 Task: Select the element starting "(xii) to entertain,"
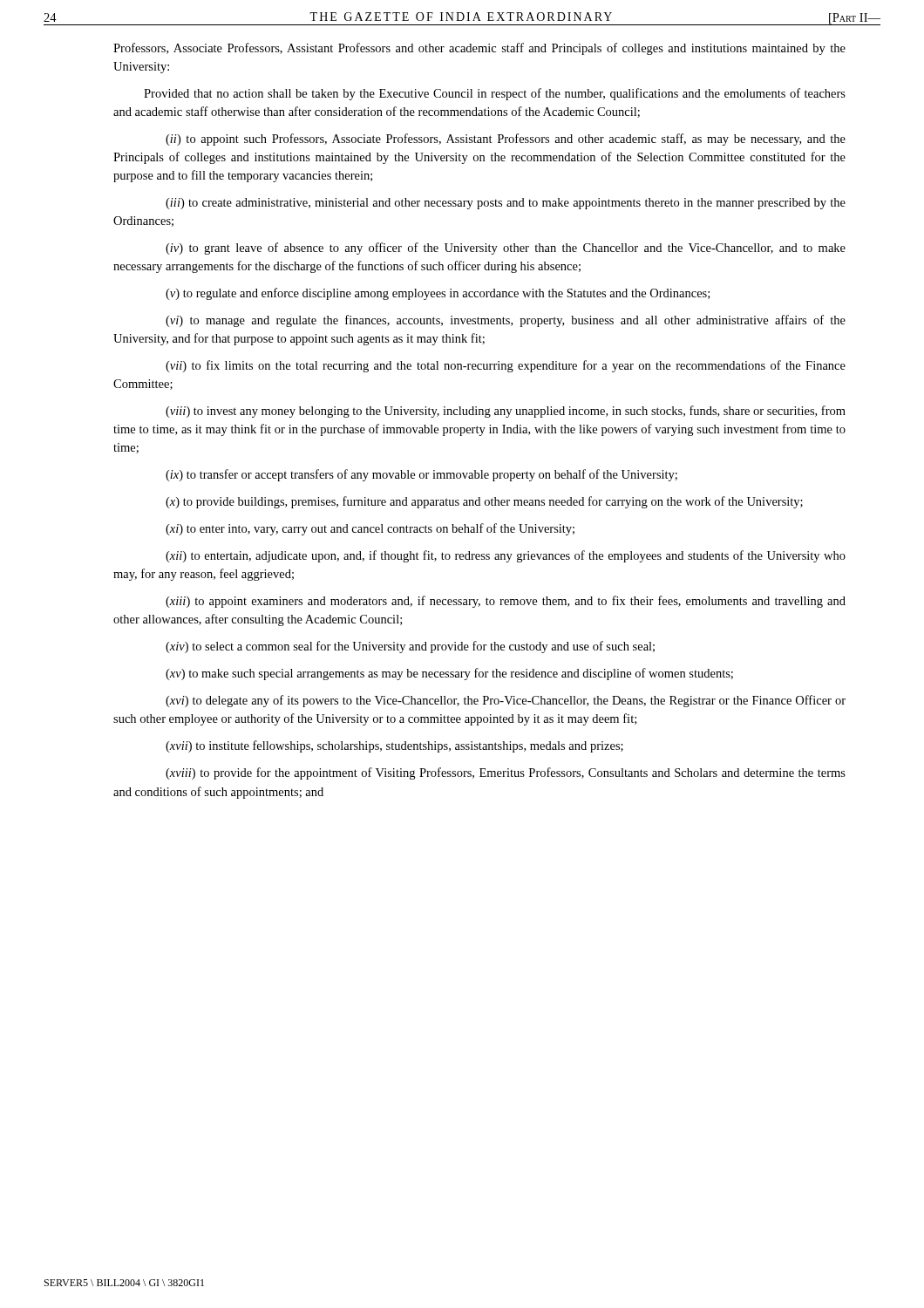click(479, 565)
